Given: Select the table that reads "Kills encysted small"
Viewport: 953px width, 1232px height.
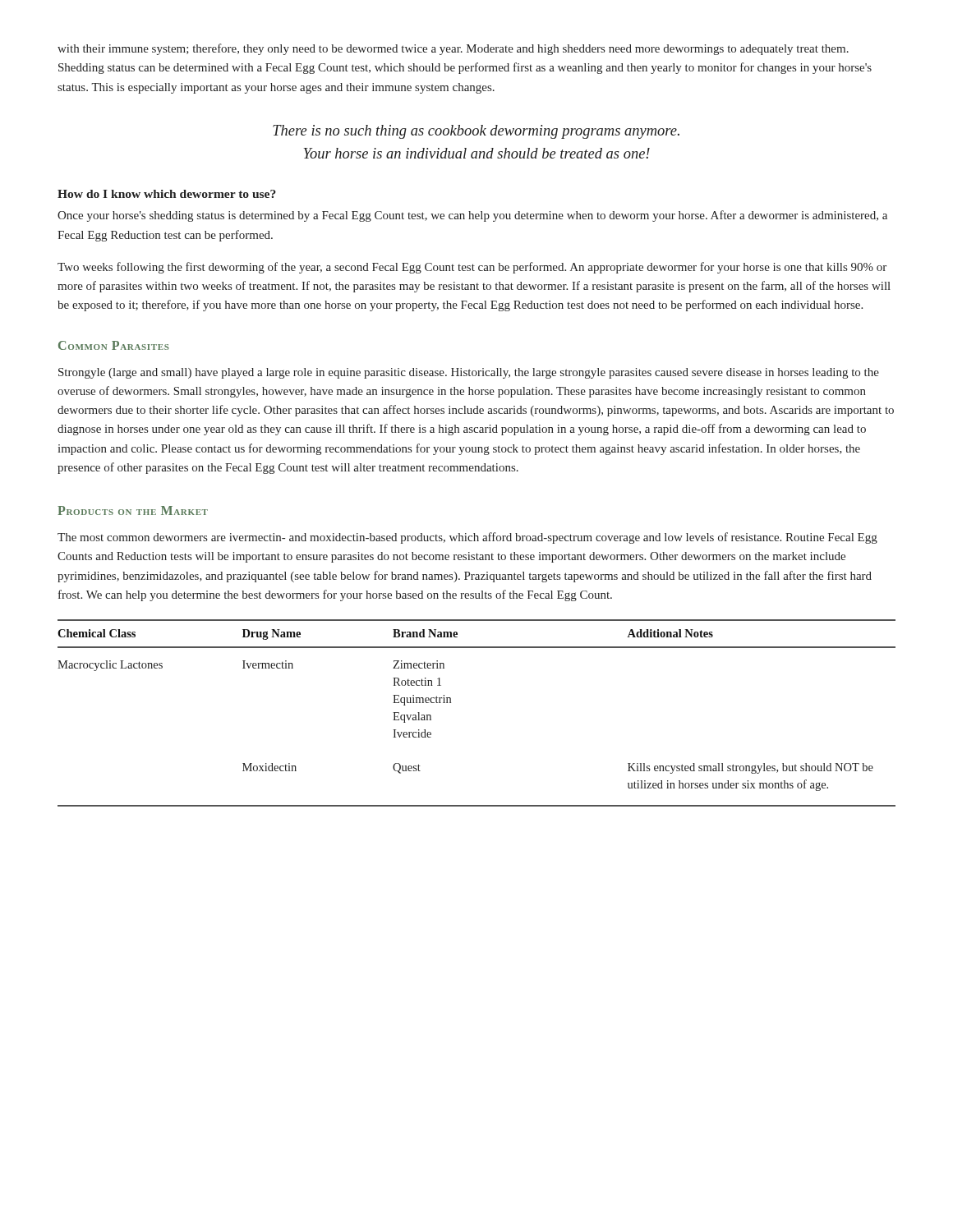Looking at the screenshot, I should coord(476,713).
